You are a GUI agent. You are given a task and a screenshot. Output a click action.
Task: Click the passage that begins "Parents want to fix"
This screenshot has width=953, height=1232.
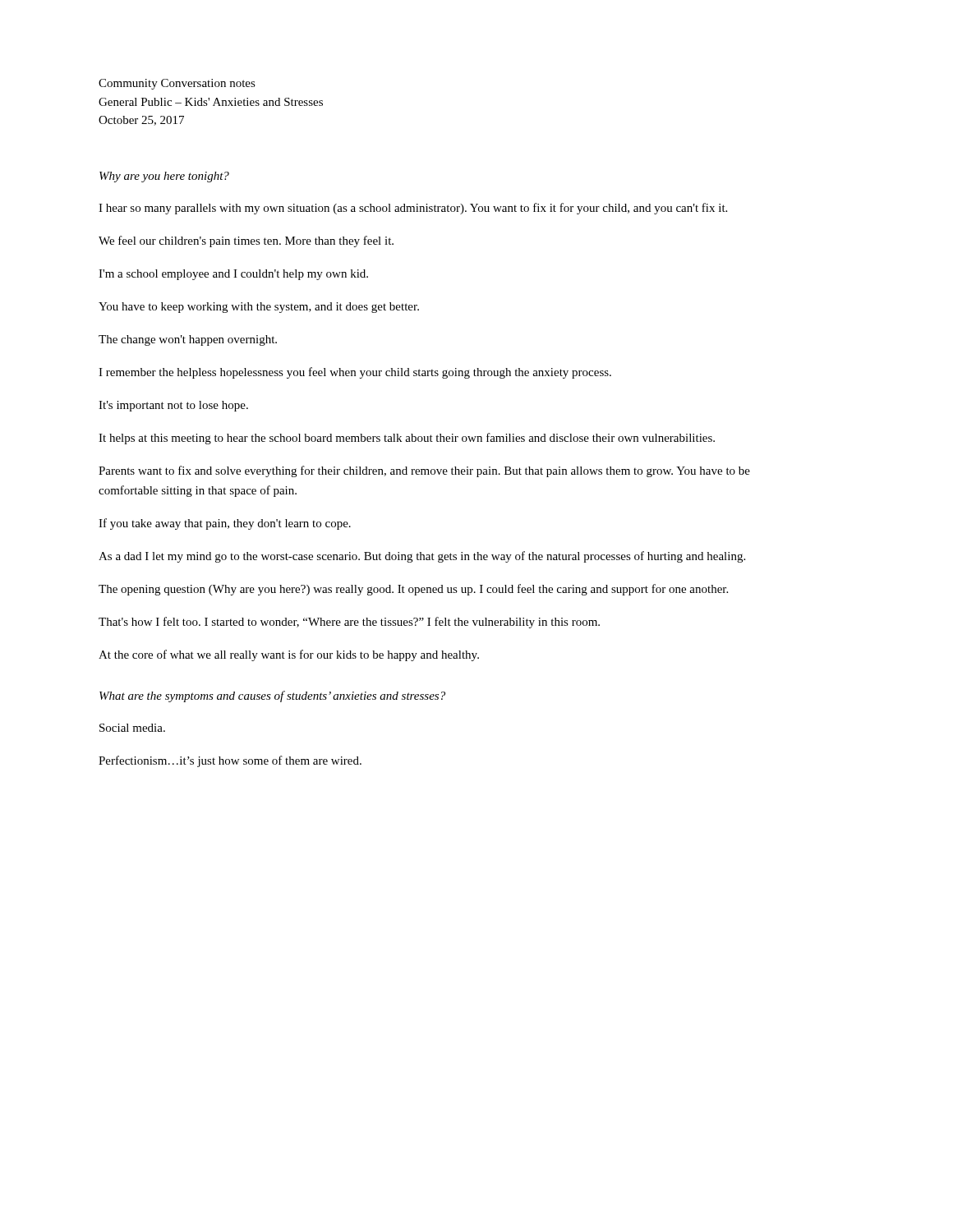[424, 480]
